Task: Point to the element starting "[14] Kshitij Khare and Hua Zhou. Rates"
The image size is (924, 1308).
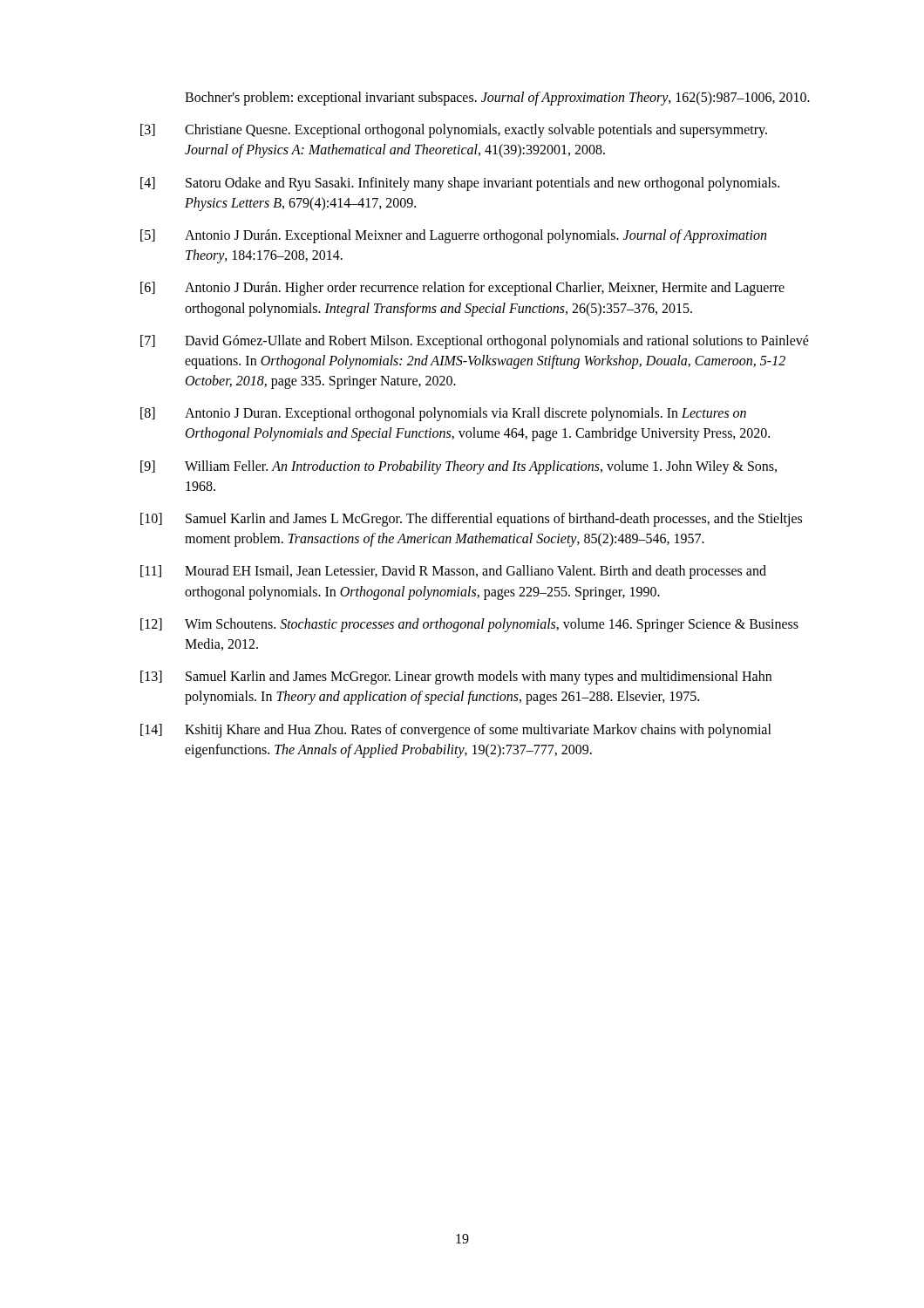Action: tap(475, 739)
